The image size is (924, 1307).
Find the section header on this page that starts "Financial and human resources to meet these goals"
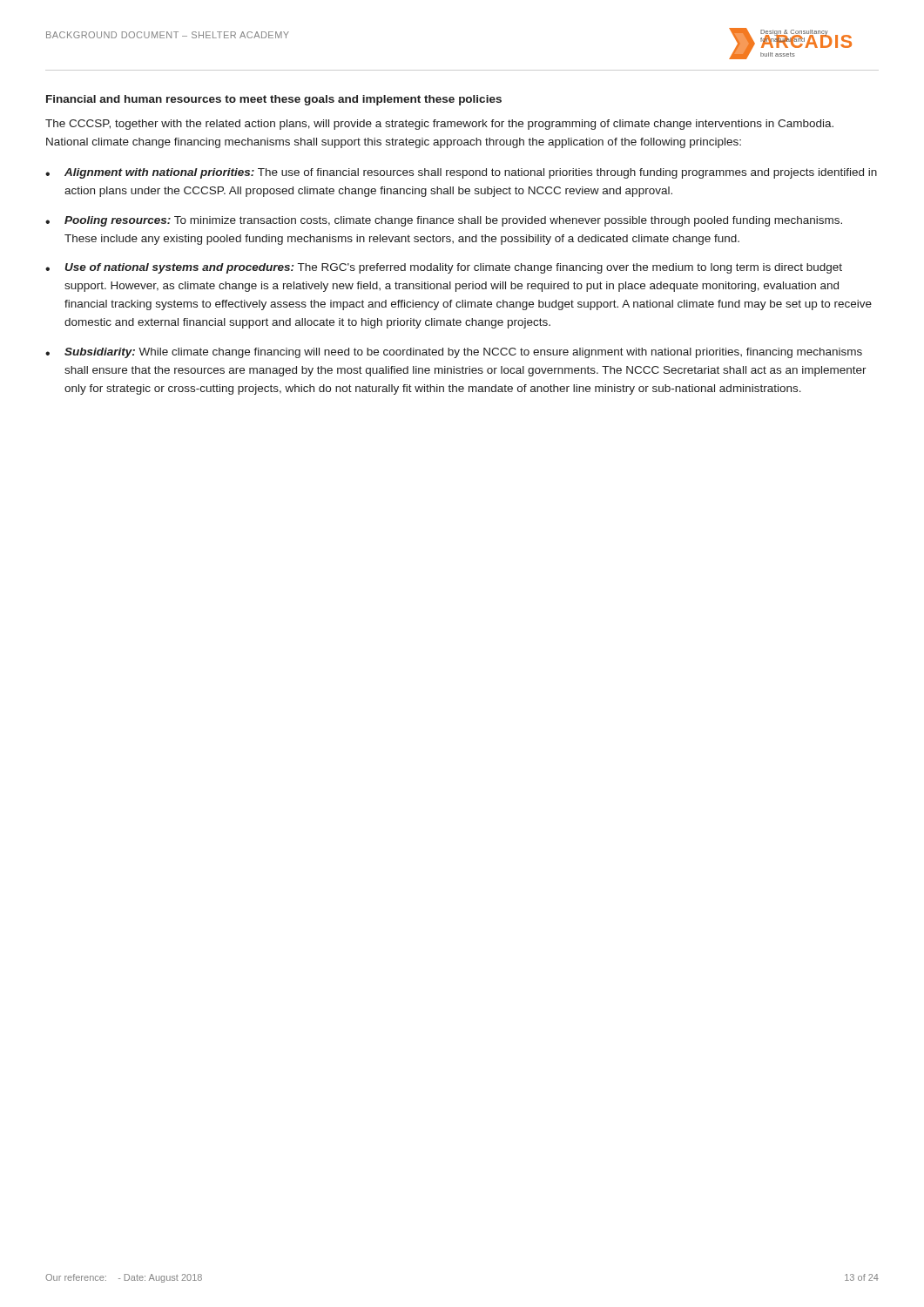(x=274, y=99)
